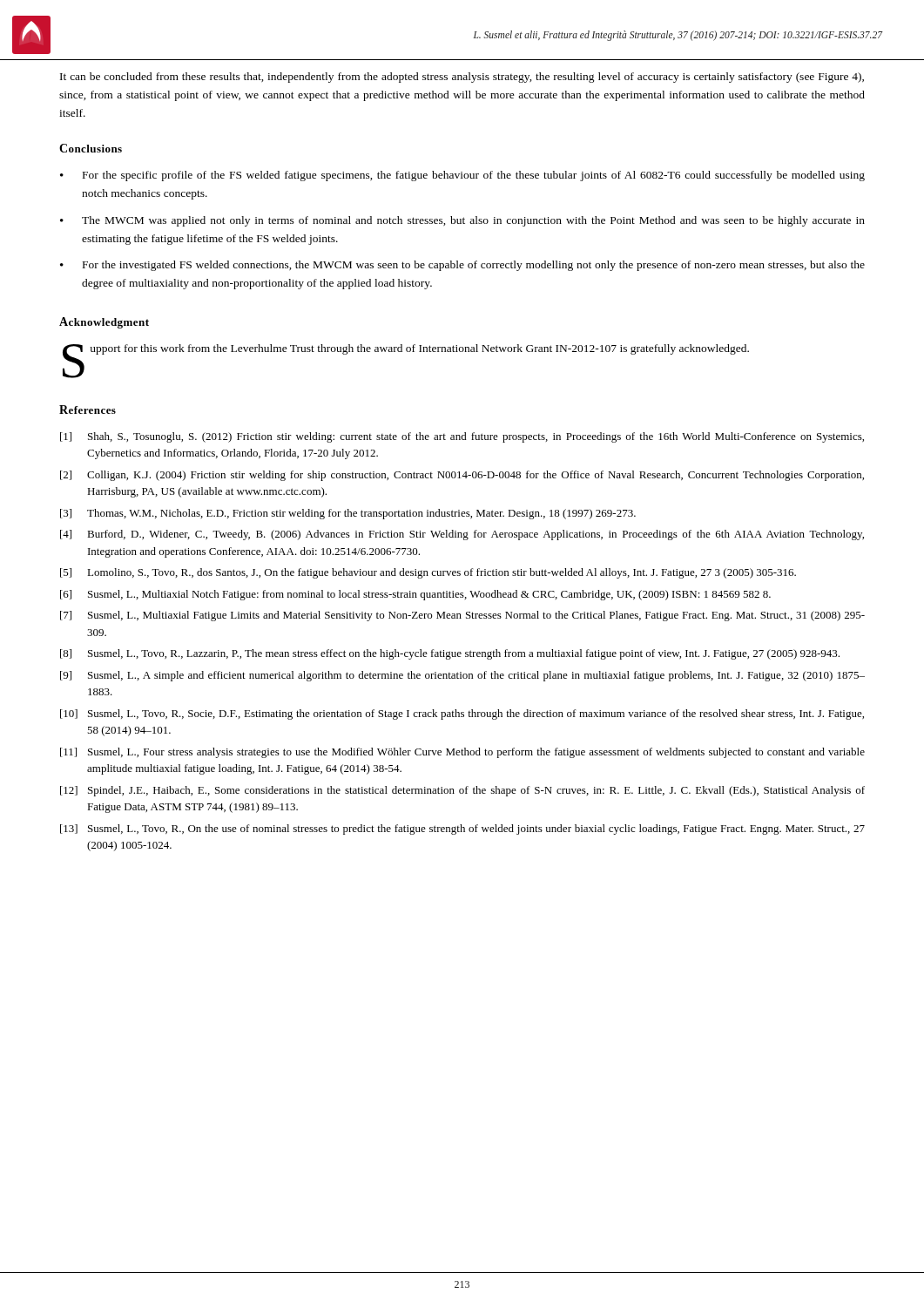Select the text block starting "• For the investigated FS welded connections, the"
The image size is (924, 1307).
462,275
